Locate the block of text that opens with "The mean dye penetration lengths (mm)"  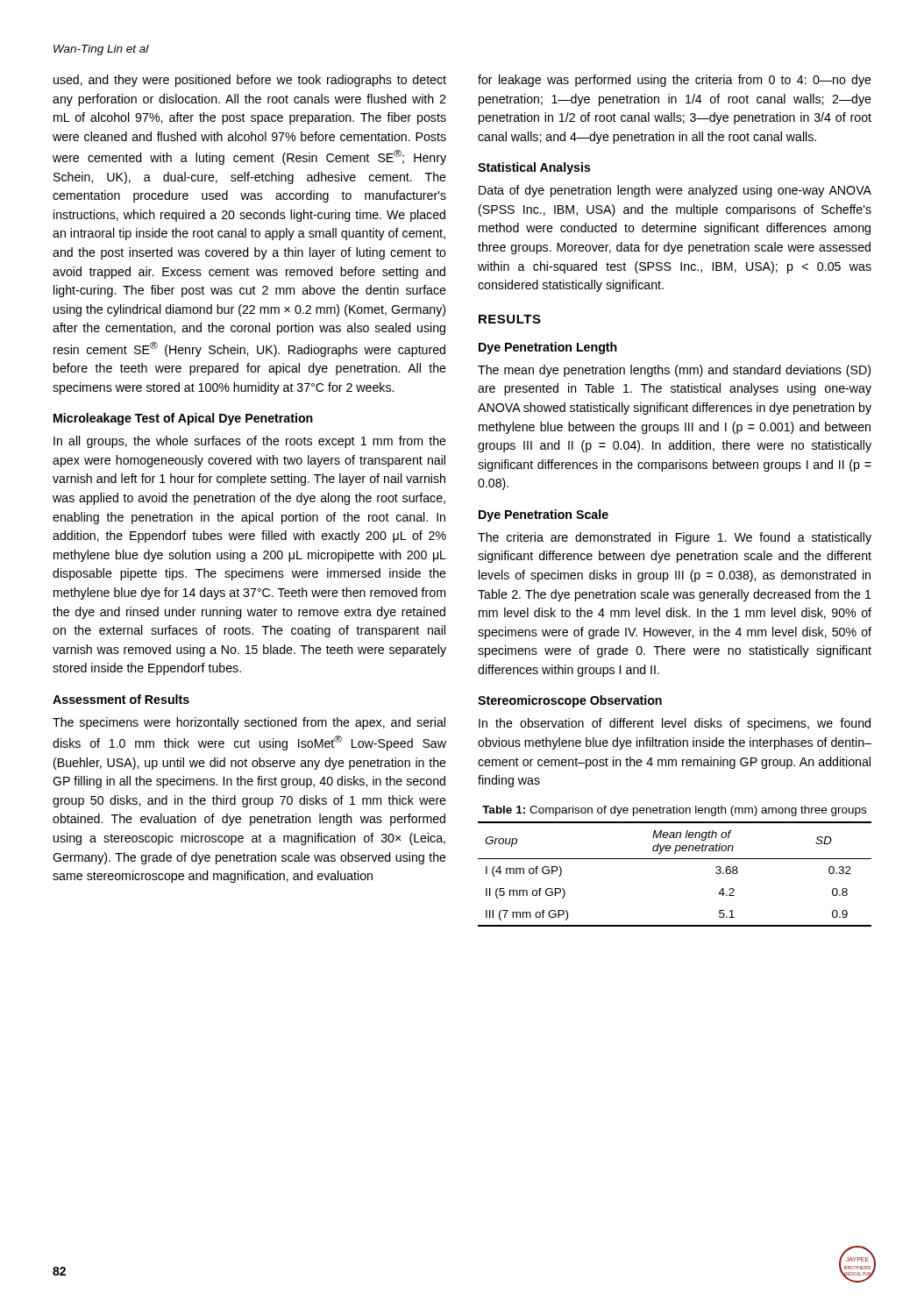(x=675, y=427)
